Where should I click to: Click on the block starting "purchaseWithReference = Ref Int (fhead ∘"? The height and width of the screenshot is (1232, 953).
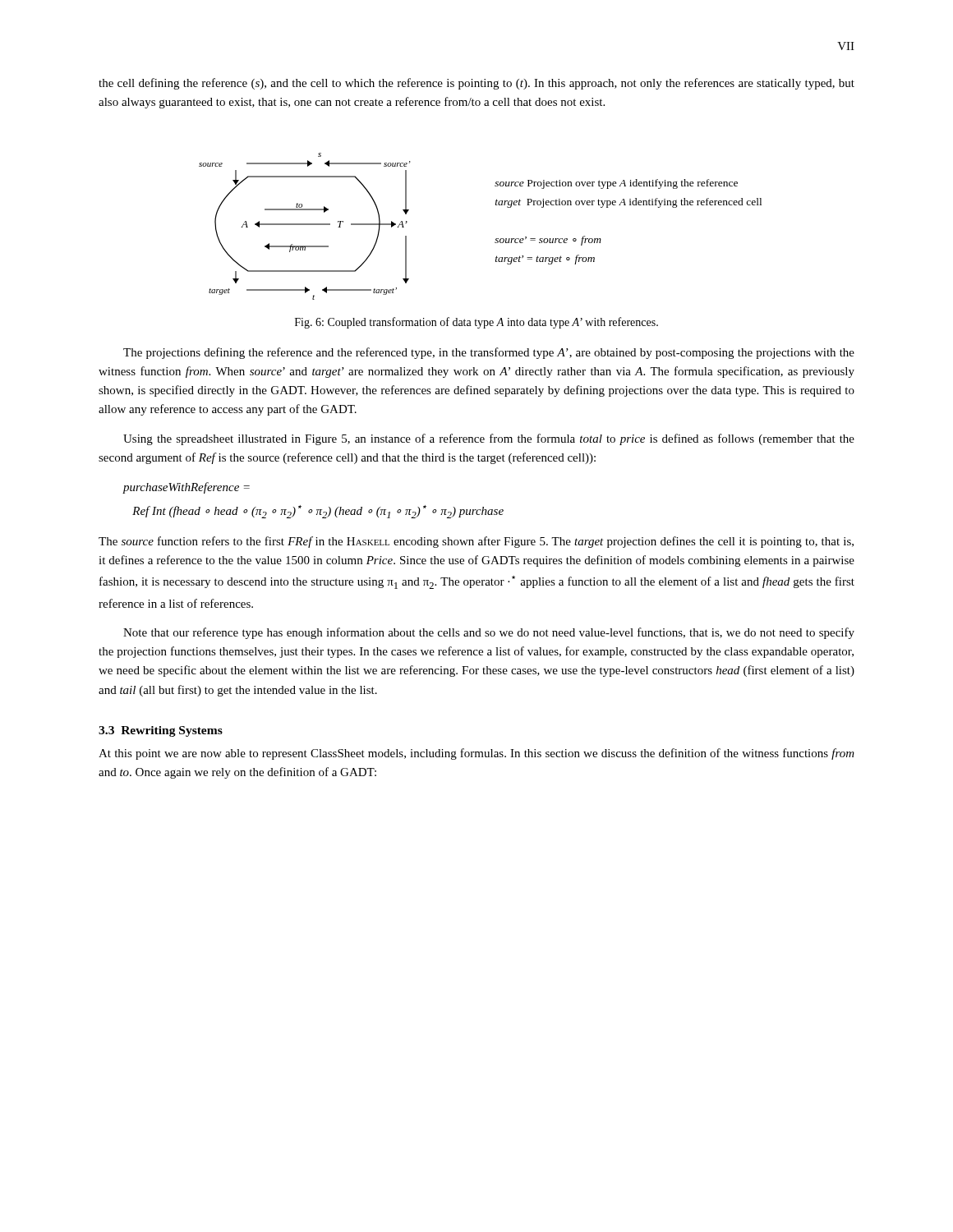313,500
